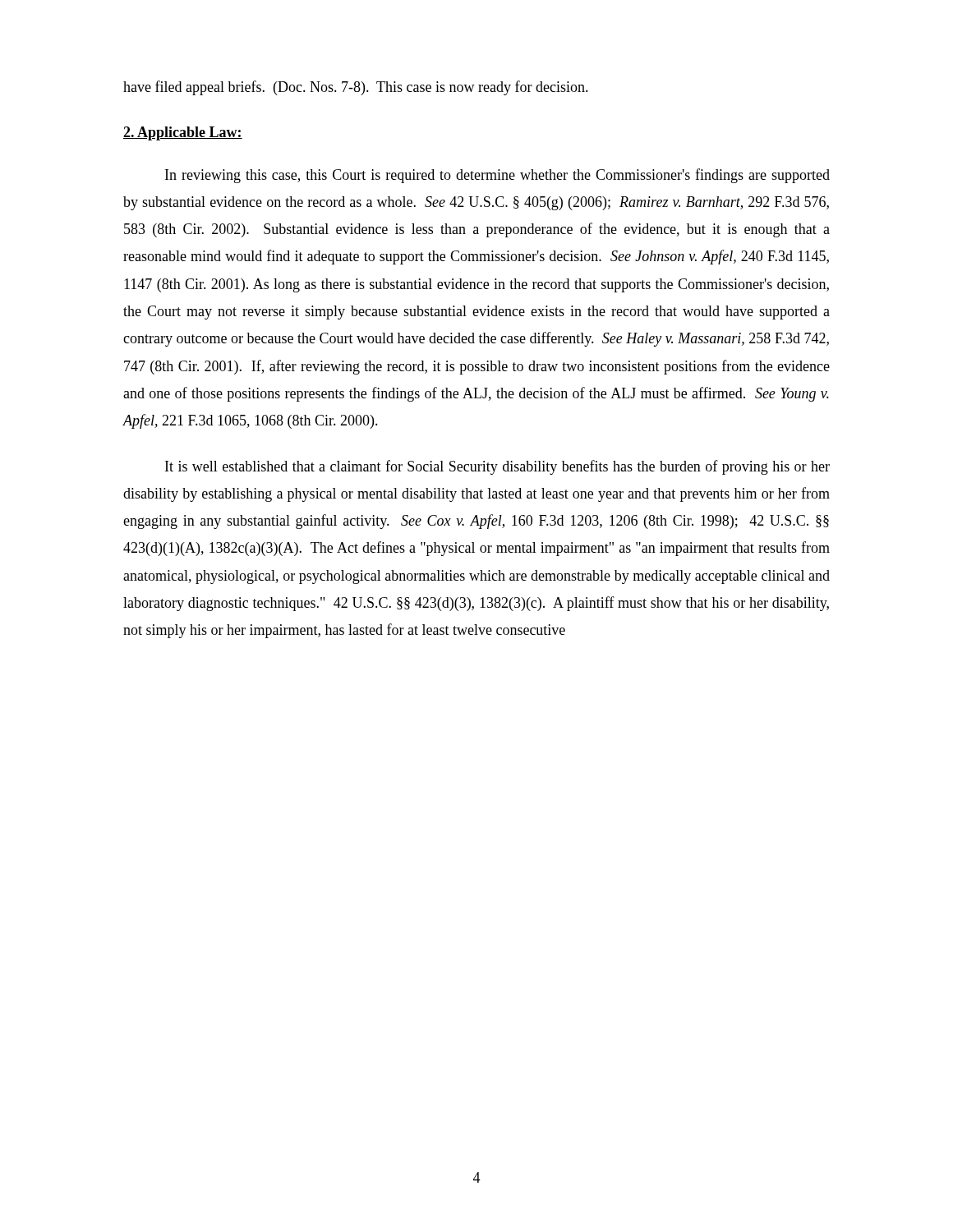Where is the passage that starts "It is well established that a"?
Viewport: 953px width, 1232px height.
[x=476, y=548]
